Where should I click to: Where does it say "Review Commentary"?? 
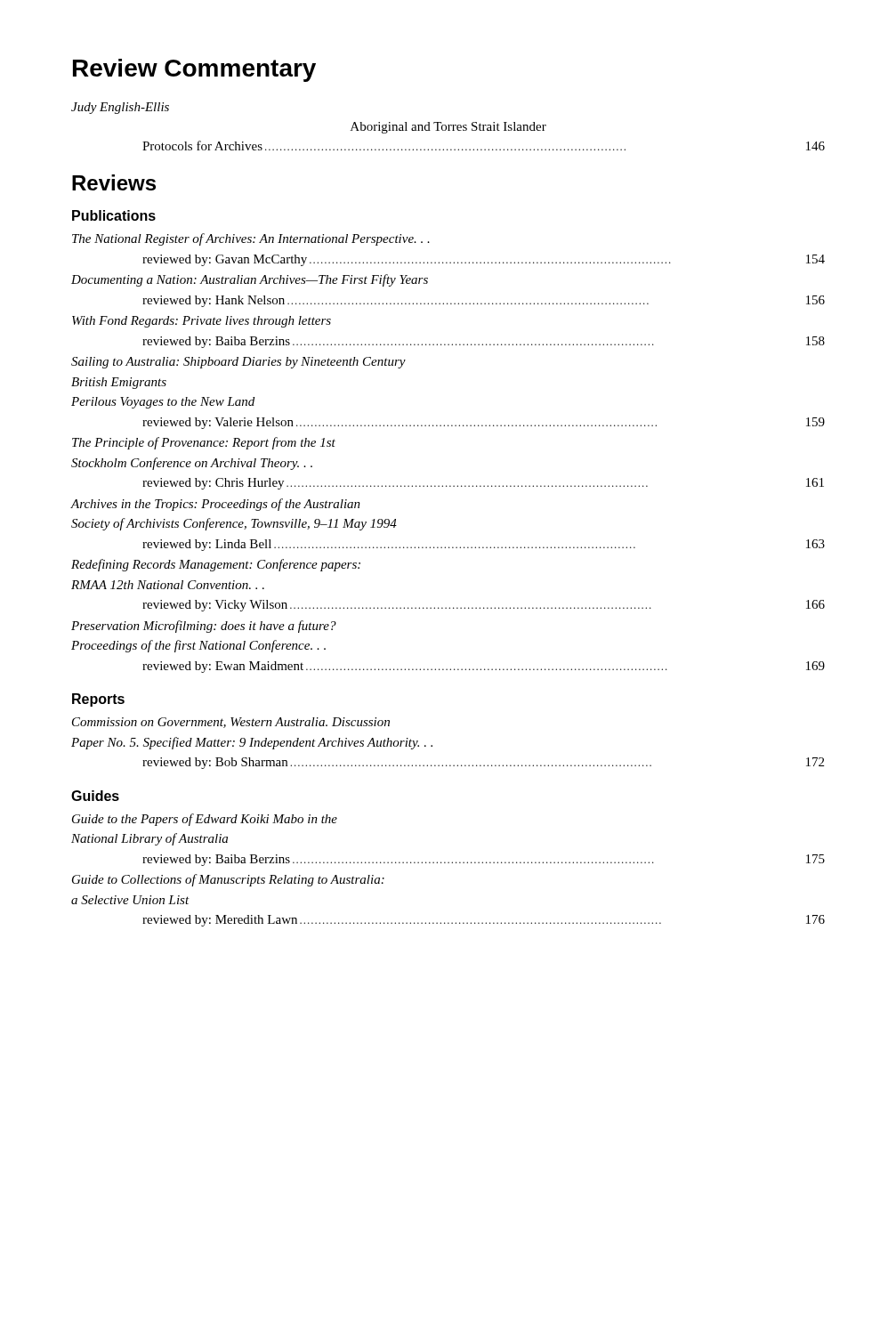tap(194, 68)
